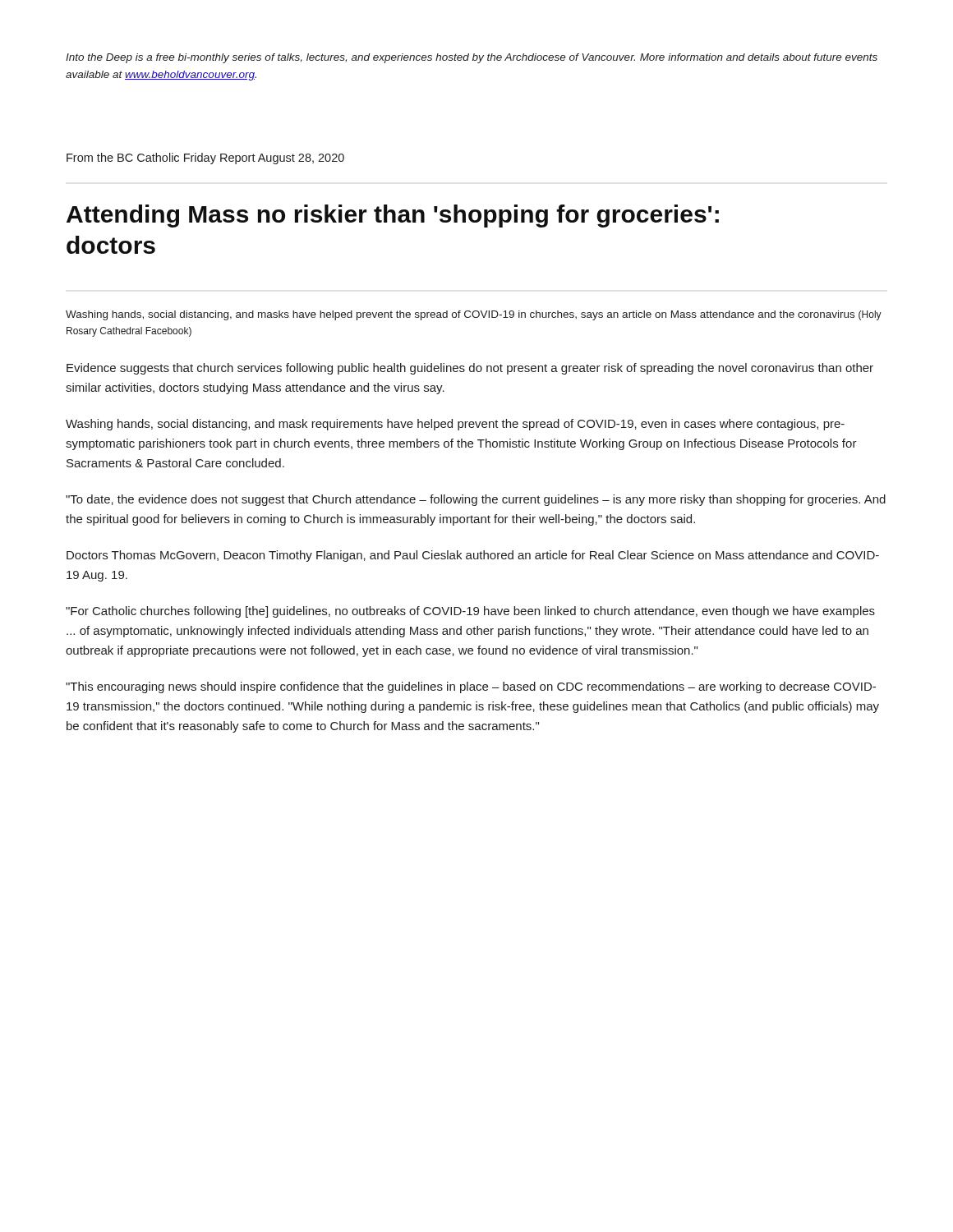
Task: Point to the block beginning "From the BC Catholic Friday"
Action: [205, 158]
